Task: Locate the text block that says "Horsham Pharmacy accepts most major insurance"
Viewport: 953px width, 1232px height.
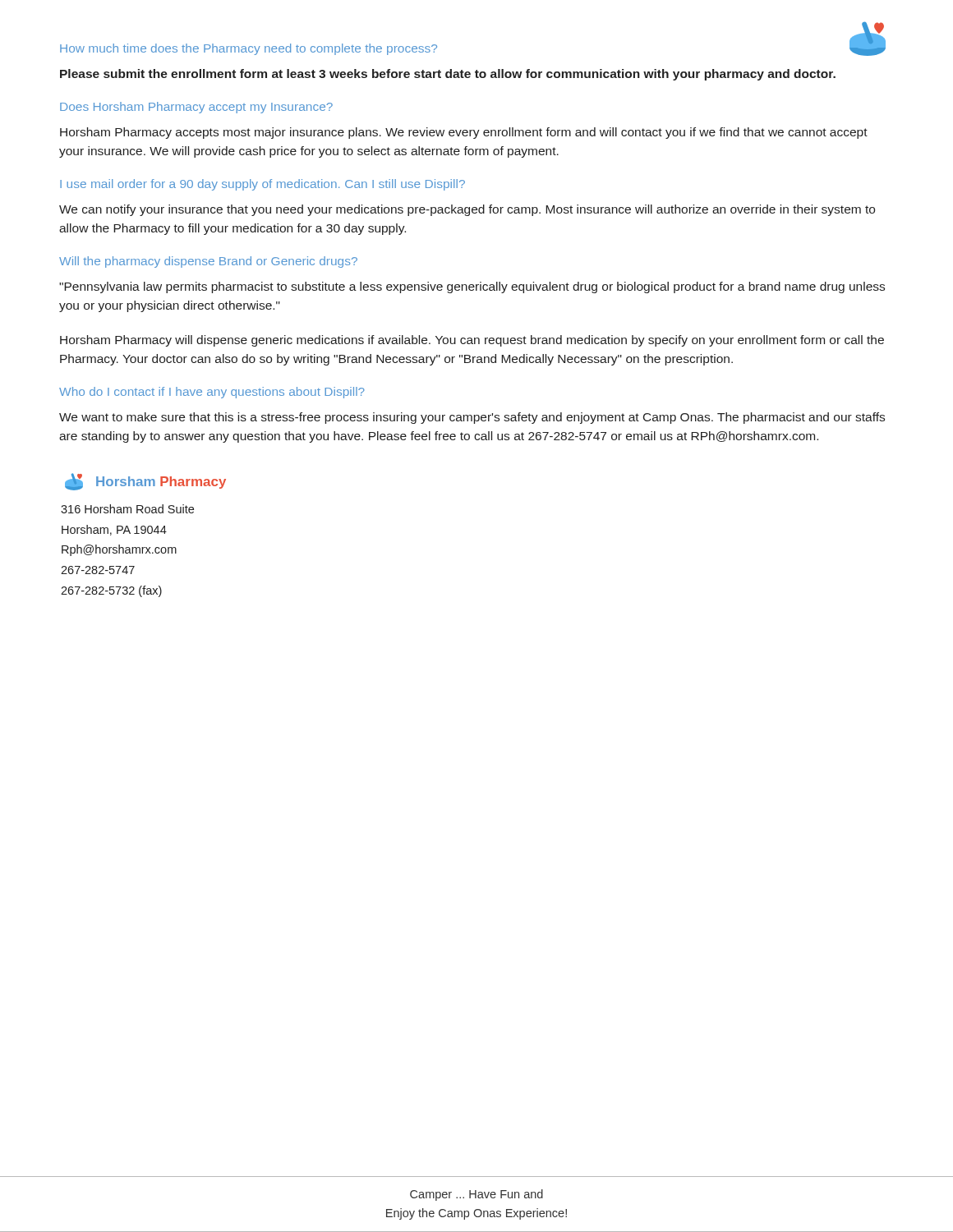Action: (x=463, y=141)
